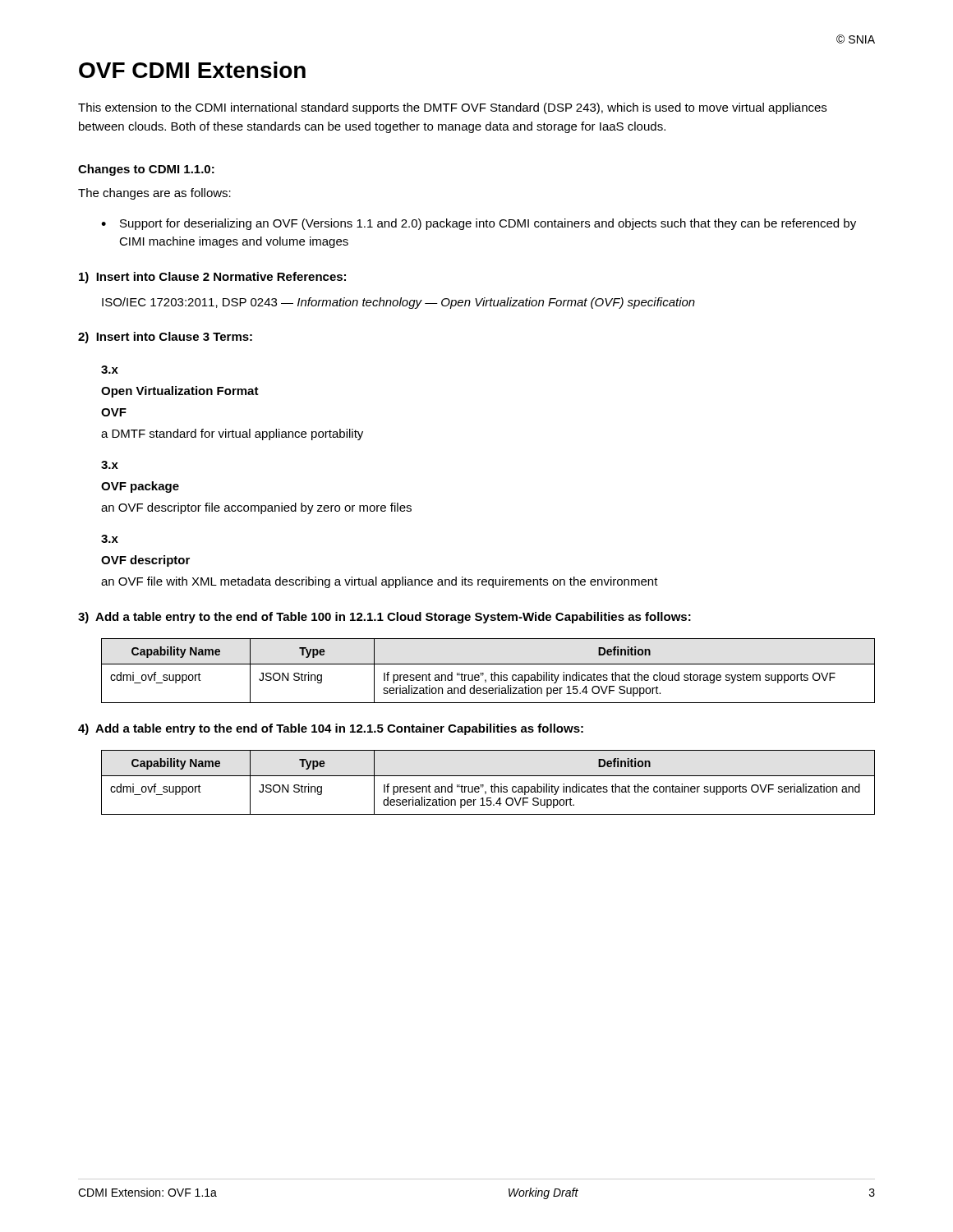Click where it says "The changes are as follows:"
Image resolution: width=953 pixels, height=1232 pixels.
click(155, 193)
